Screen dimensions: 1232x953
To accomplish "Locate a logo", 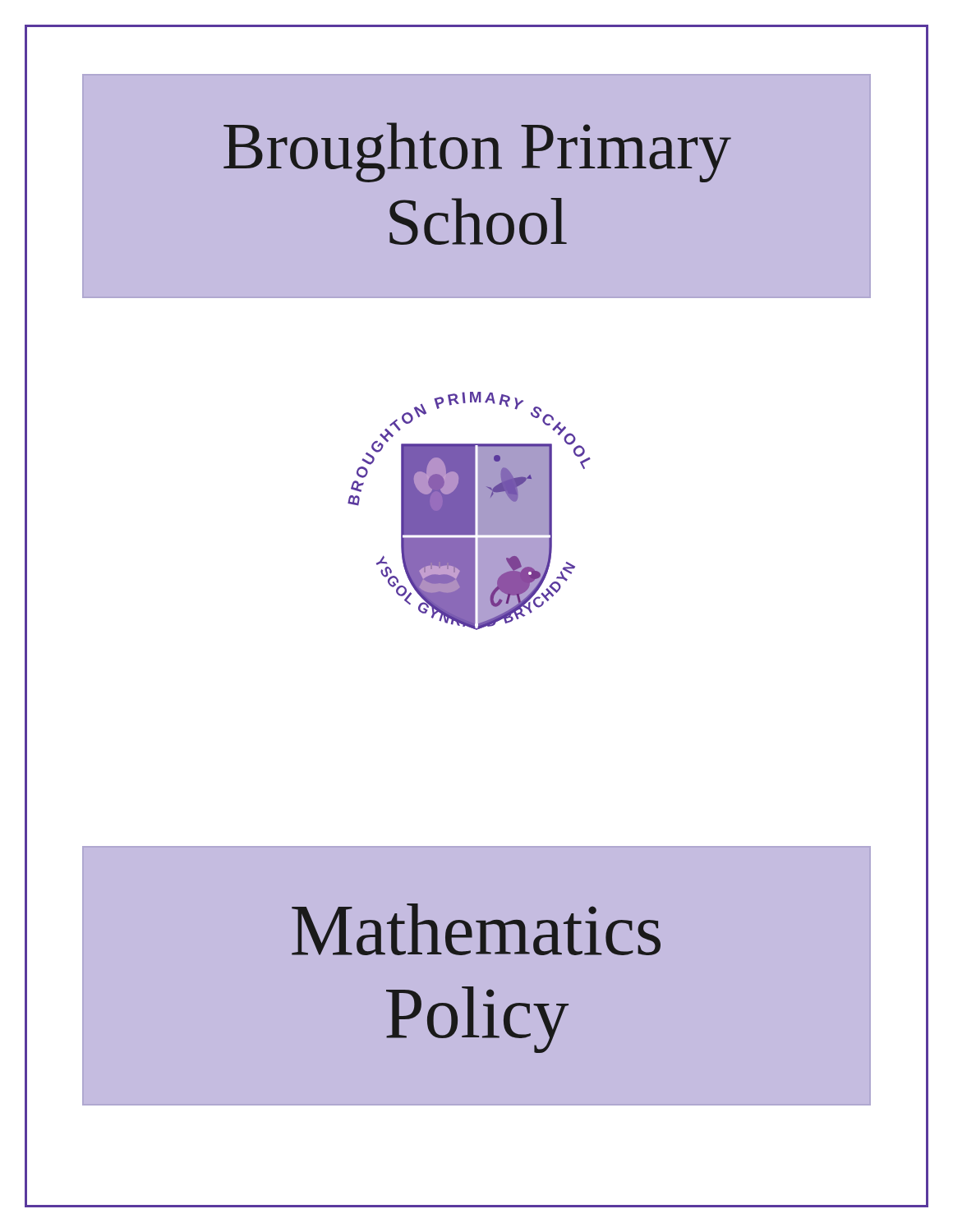I will click(x=476, y=527).
